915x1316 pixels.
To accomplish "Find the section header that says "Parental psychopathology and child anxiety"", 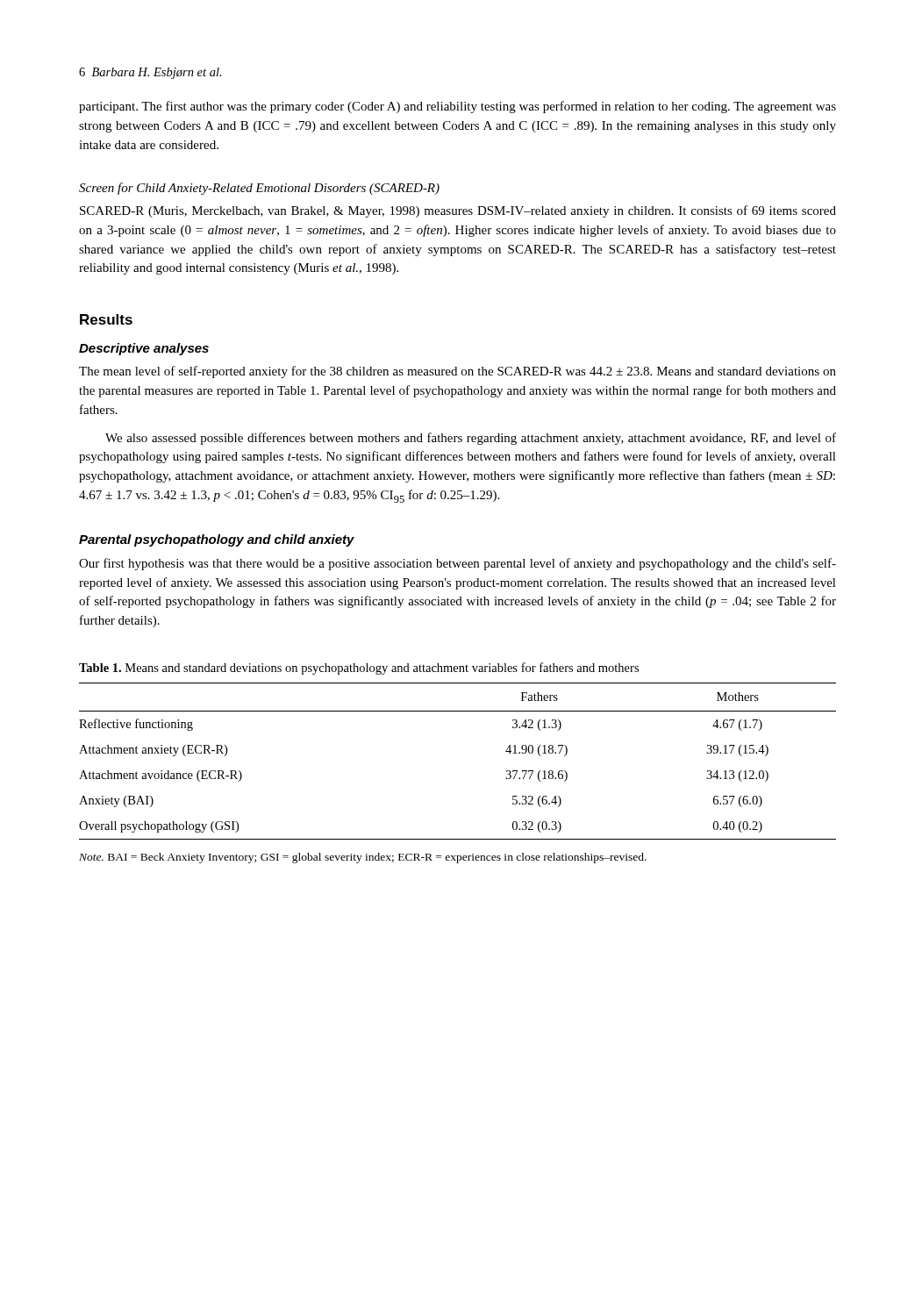I will 216,539.
